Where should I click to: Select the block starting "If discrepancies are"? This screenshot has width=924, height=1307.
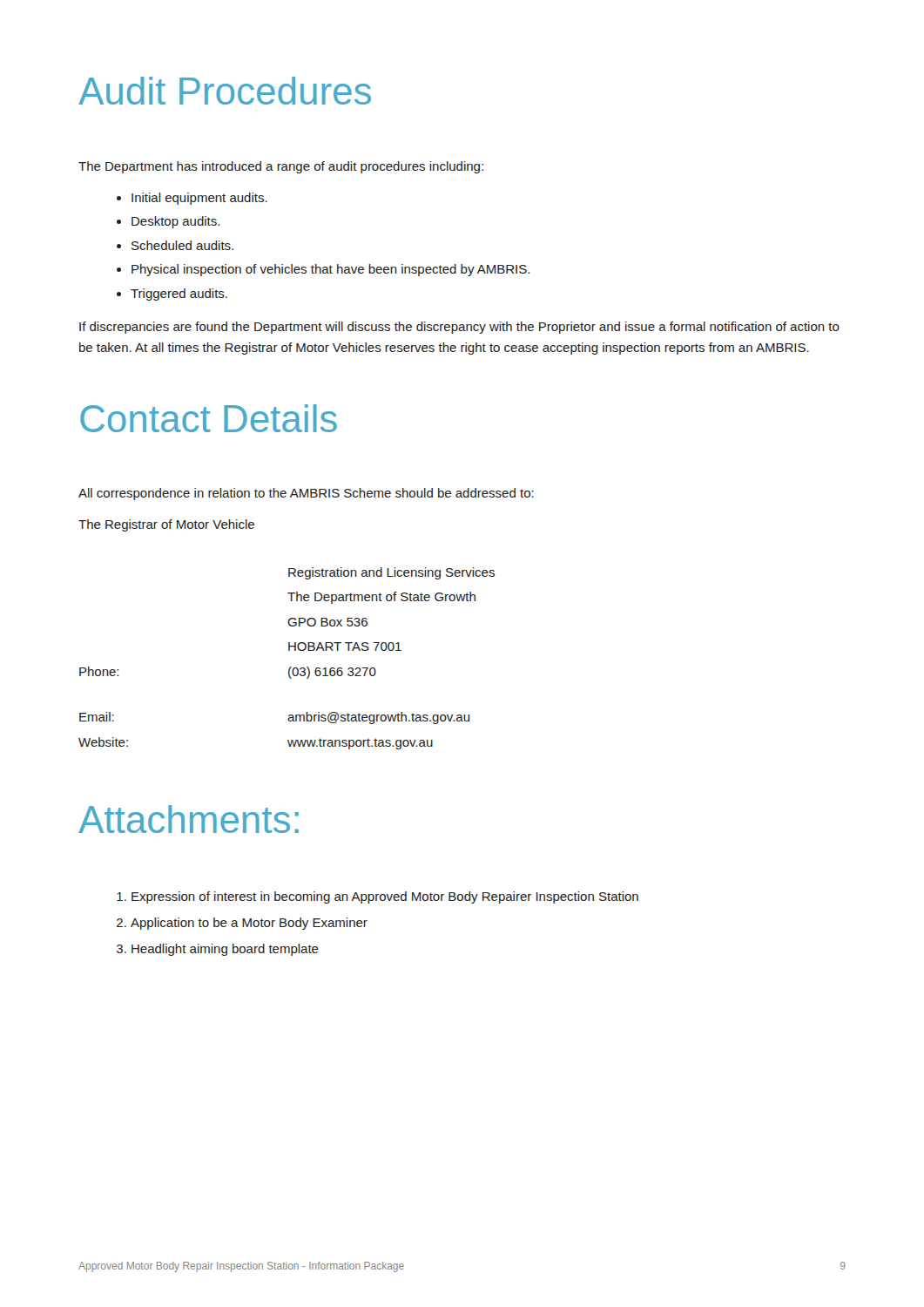point(462,337)
